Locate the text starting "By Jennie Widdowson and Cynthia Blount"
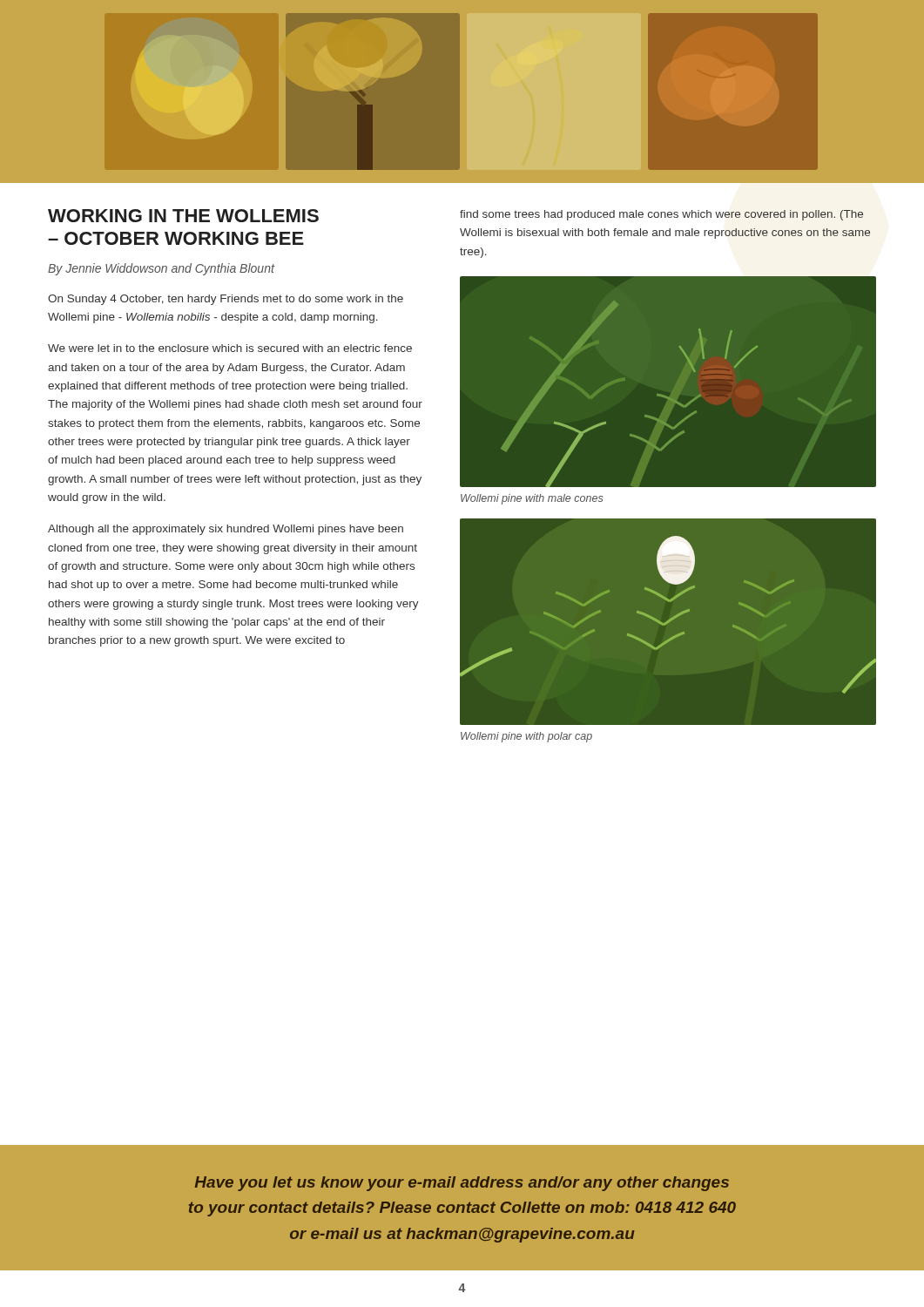This screenshot has height=1307, width=924. [x=161, y=268]
